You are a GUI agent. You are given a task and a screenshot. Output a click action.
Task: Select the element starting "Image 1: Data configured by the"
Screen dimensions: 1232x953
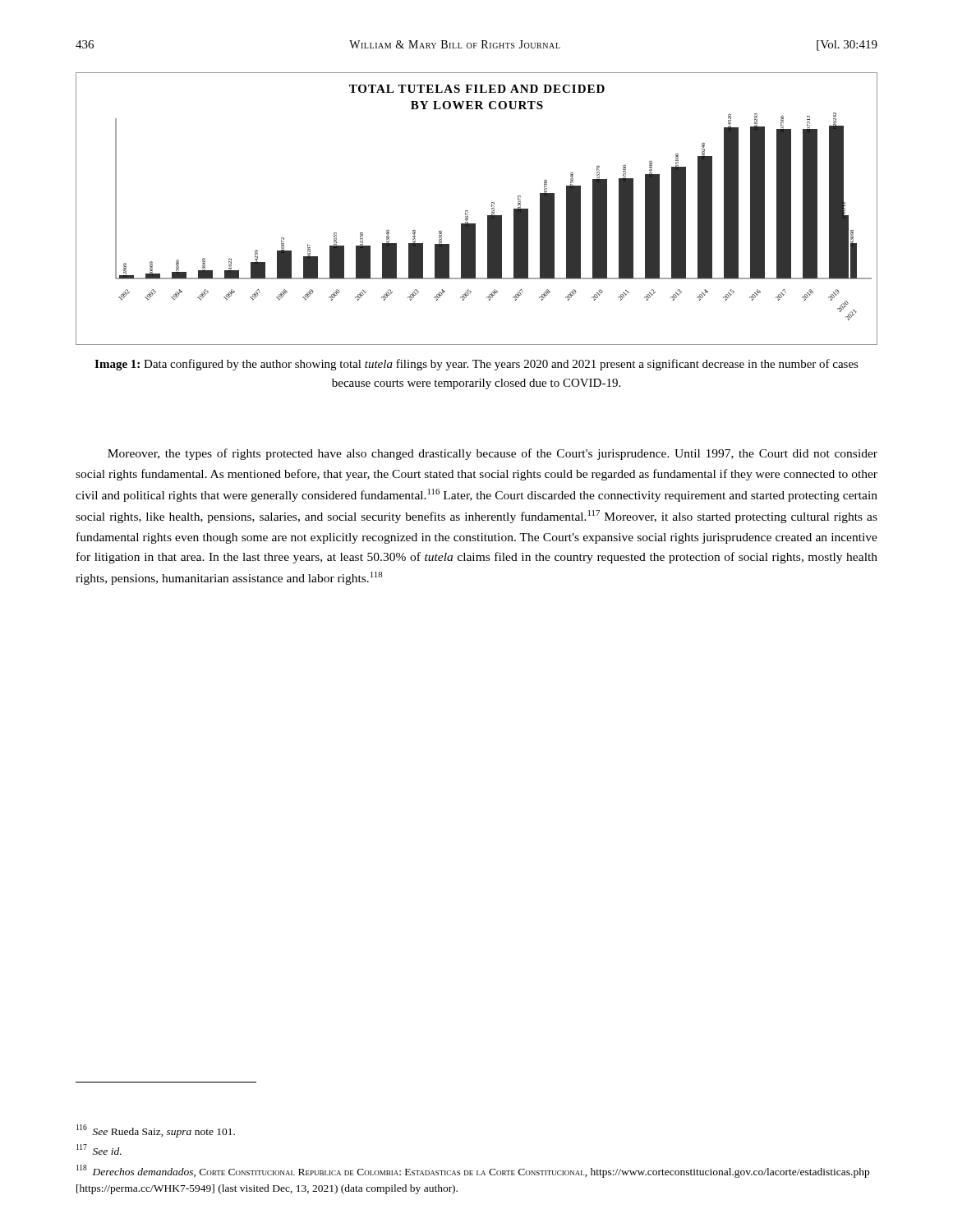click(x=476, y=373)
